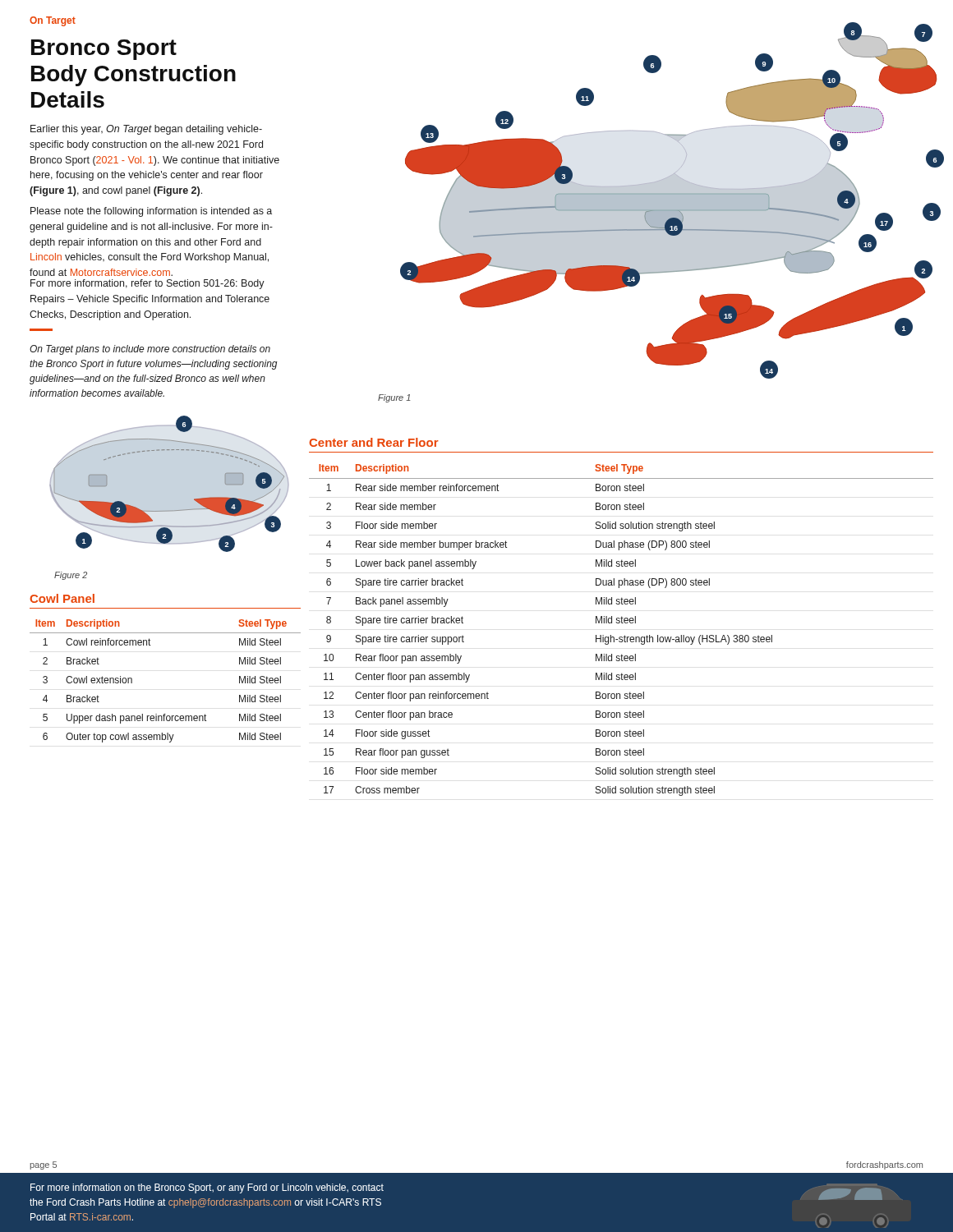The height and width of the screenshot is (1232, 953).
Task: Click on the text block containing "Earlier this year, On Target began detailing"
Action: pos(154,160)
